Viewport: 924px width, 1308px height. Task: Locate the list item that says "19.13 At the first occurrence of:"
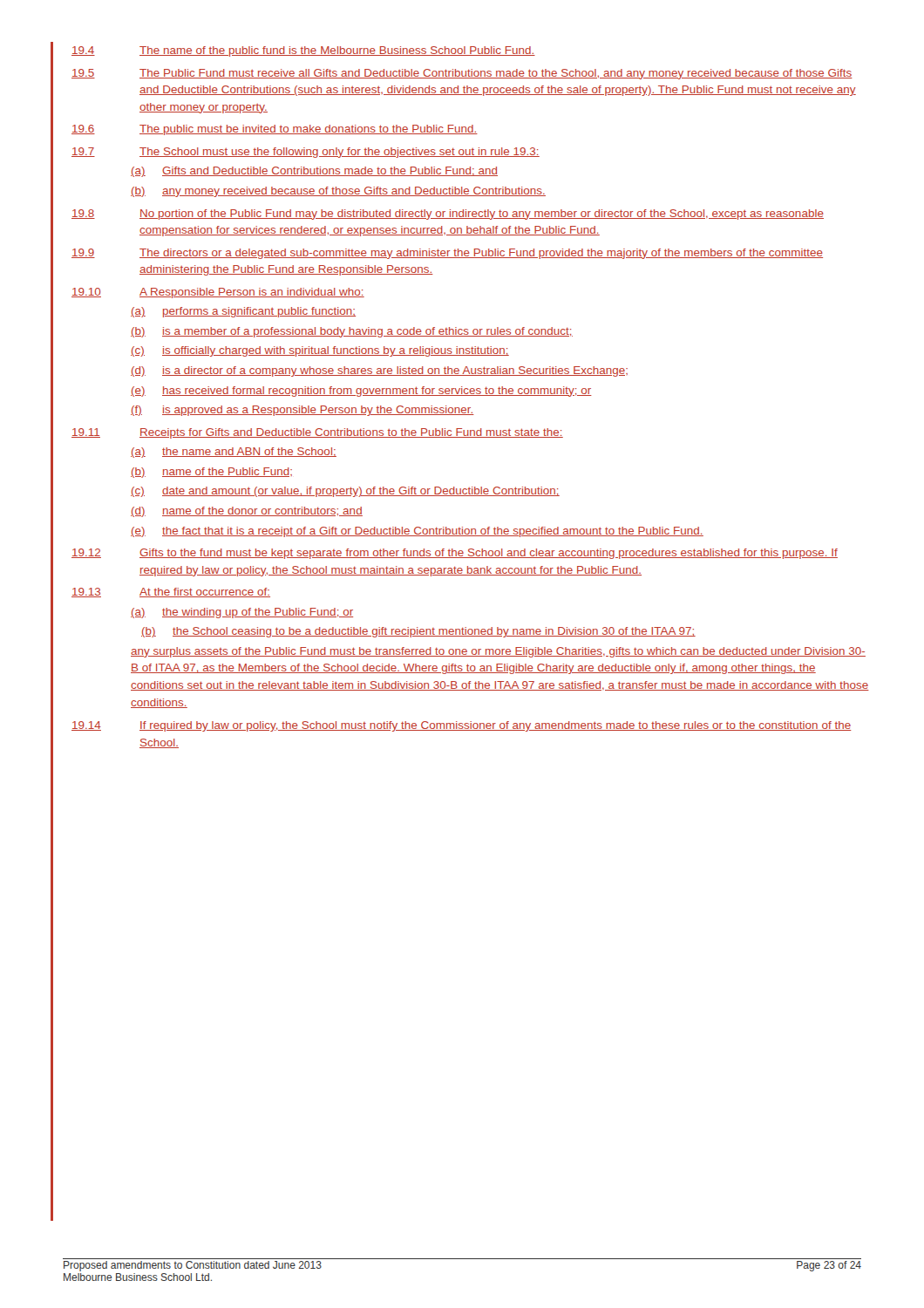point(171,593)
